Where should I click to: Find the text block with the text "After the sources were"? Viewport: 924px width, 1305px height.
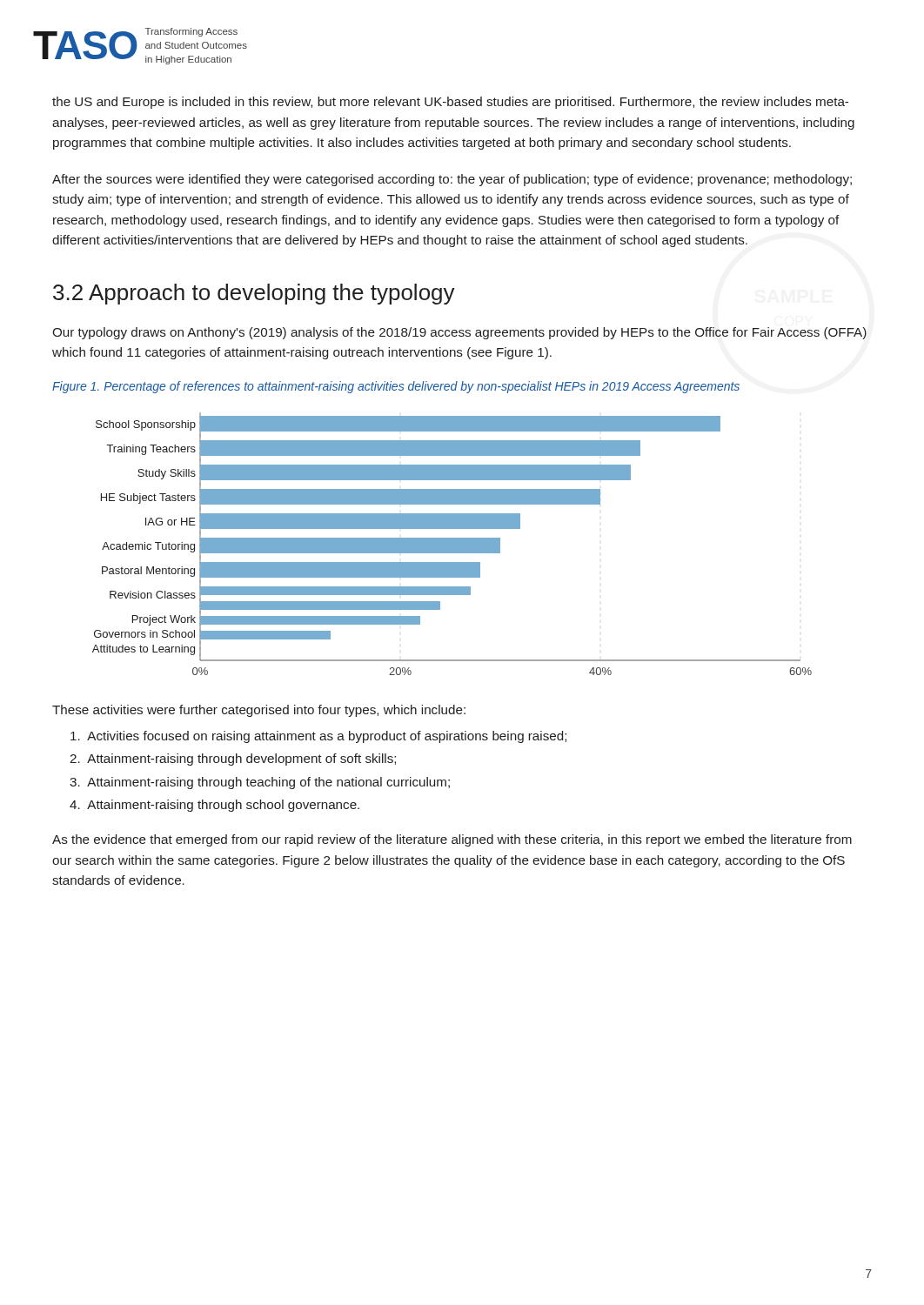pyautogui.click(x=453, y=209)
